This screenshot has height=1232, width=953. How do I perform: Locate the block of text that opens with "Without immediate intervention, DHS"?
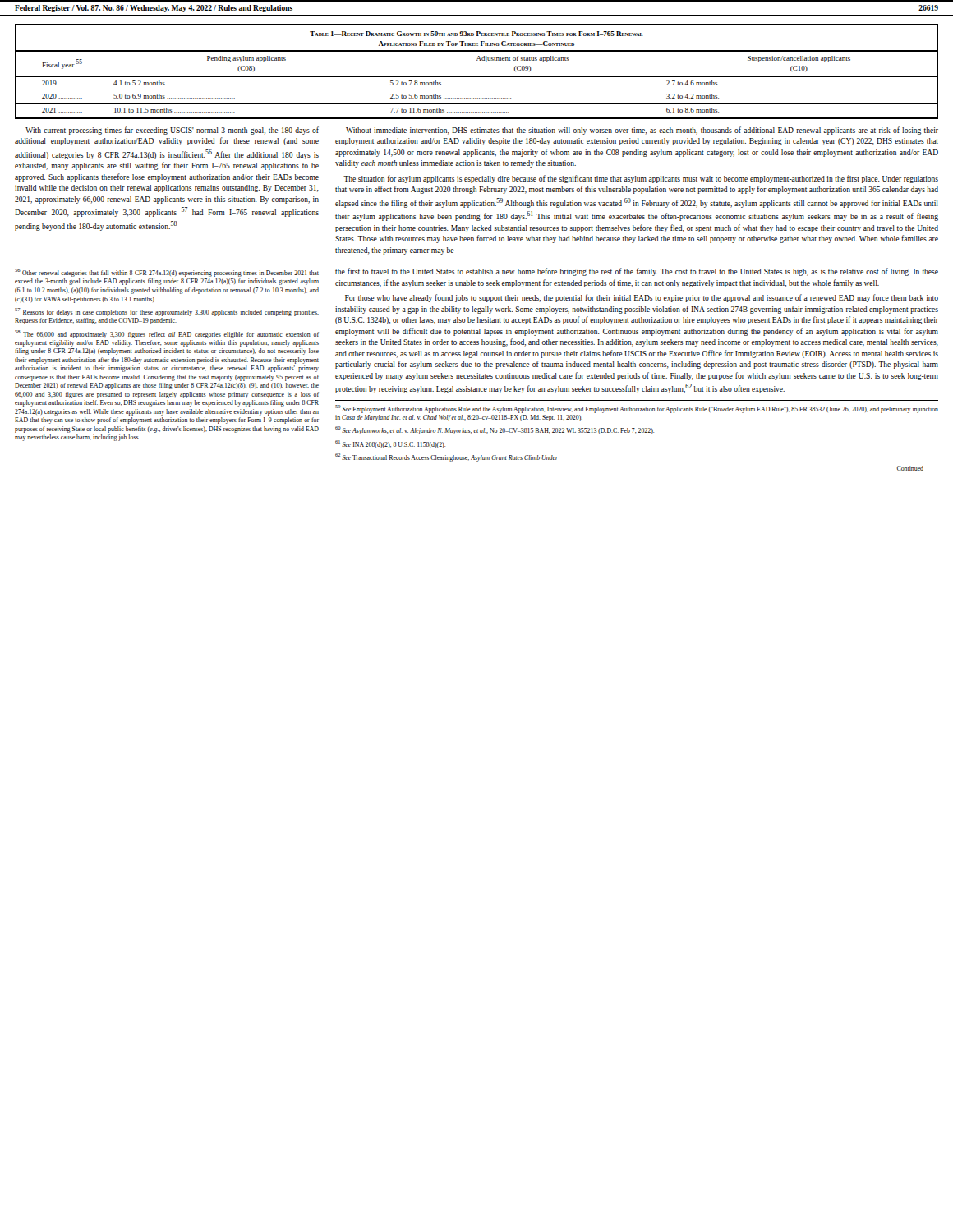637,147
